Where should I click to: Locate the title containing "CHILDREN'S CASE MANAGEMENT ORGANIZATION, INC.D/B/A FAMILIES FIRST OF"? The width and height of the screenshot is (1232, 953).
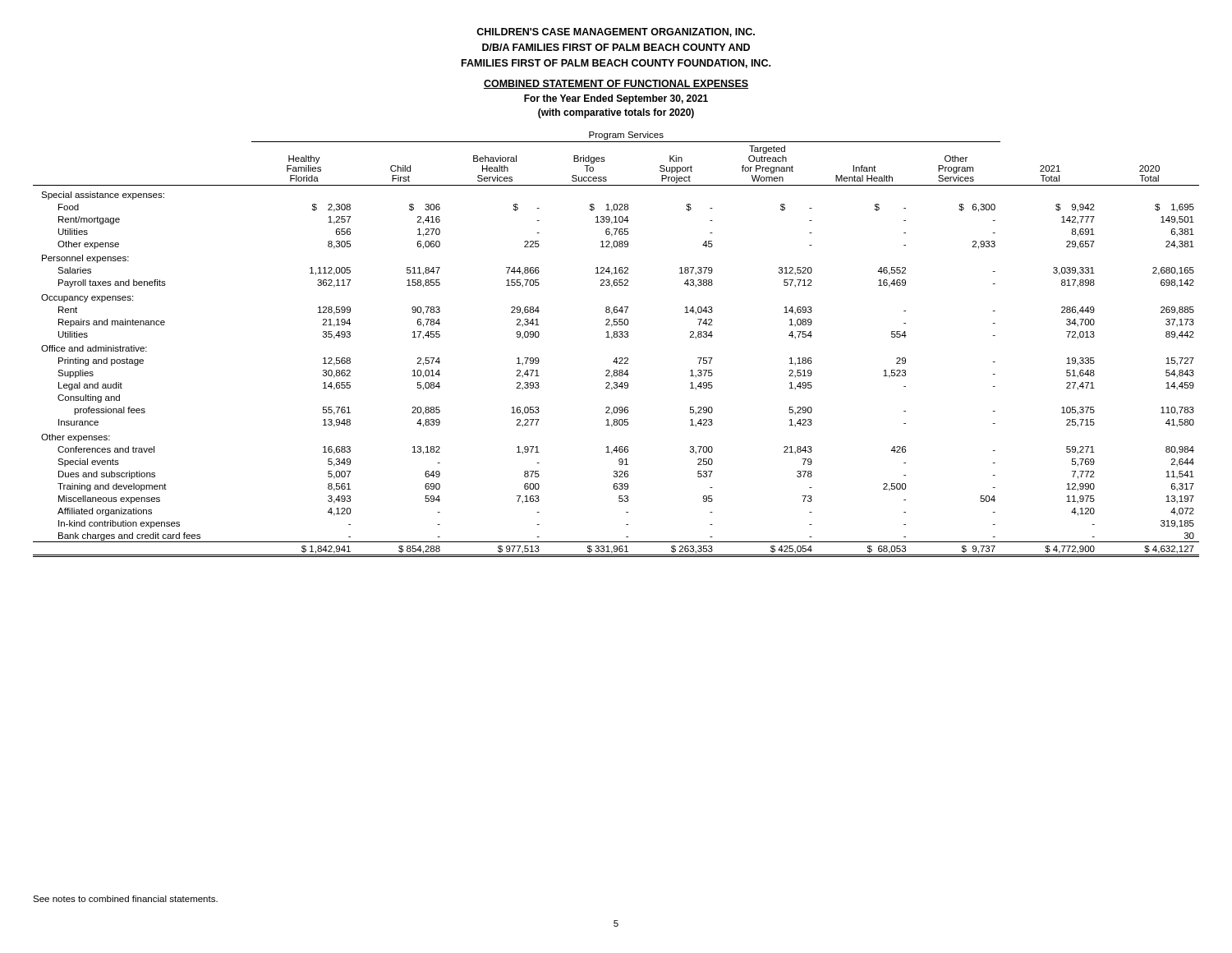[x=616, y=48]
